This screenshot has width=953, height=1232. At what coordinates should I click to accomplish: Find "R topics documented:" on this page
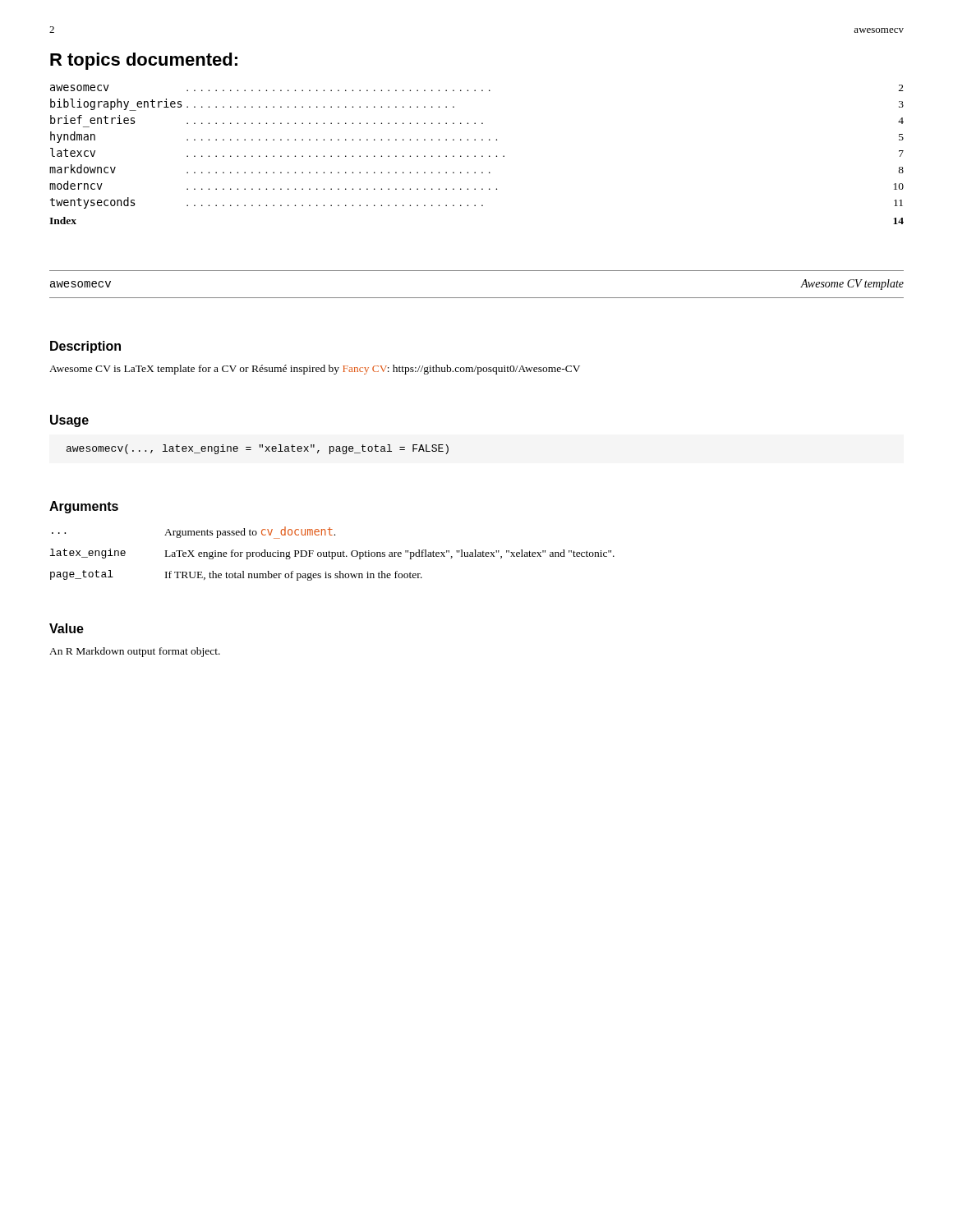pos(144,60)
